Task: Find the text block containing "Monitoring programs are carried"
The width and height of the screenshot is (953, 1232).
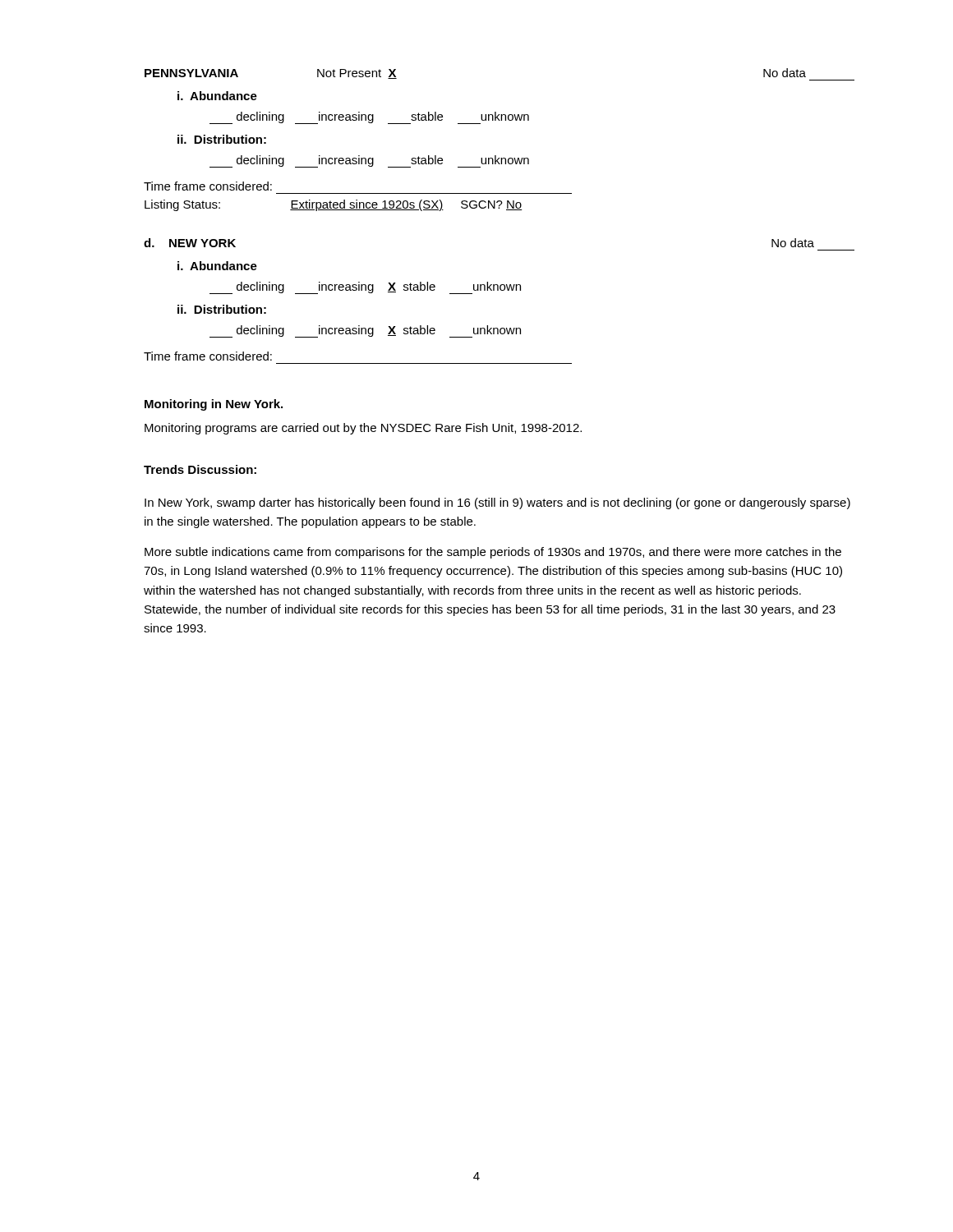Action: (363, 428)
